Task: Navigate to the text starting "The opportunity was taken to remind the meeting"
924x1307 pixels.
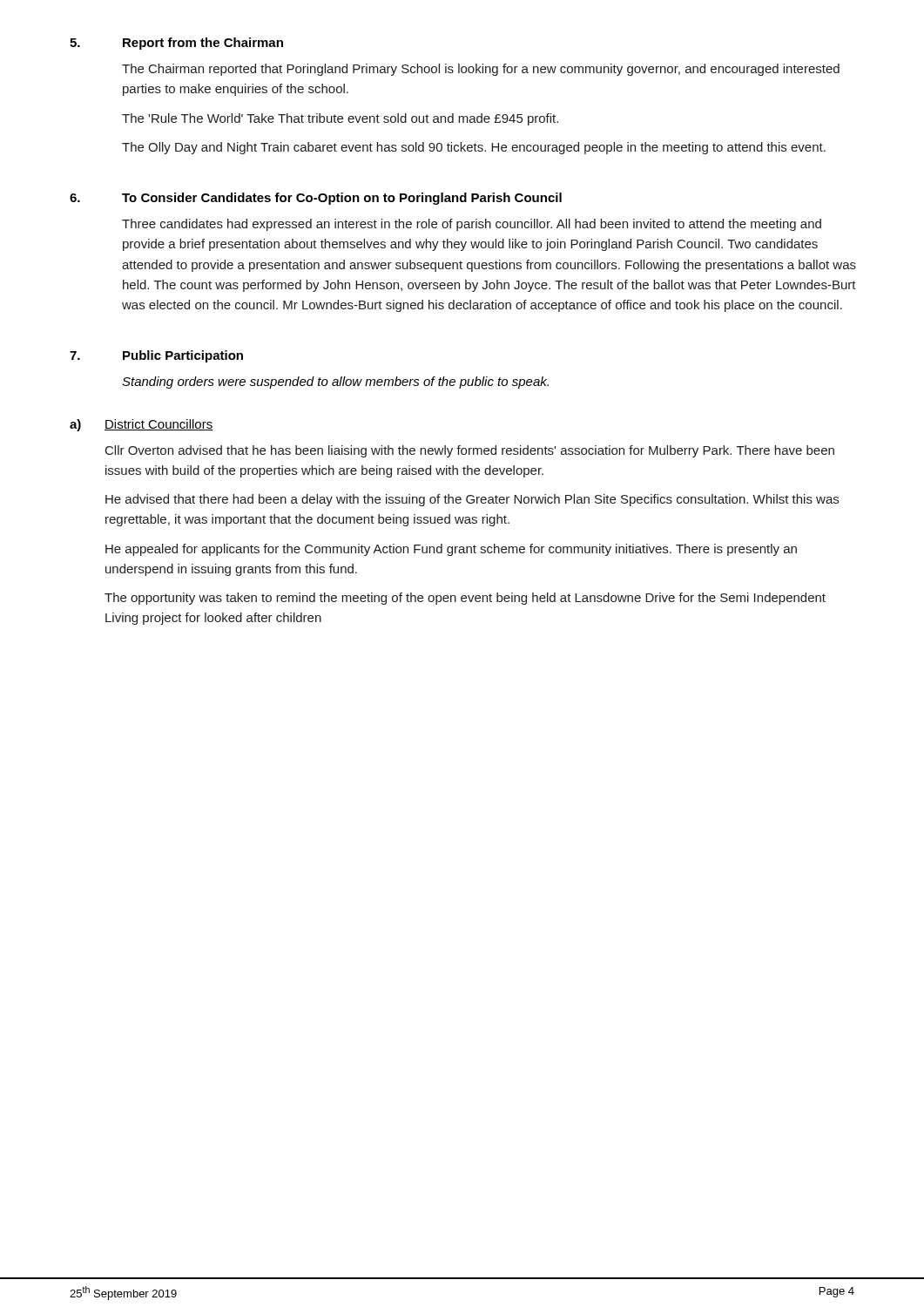Action: 465,607
